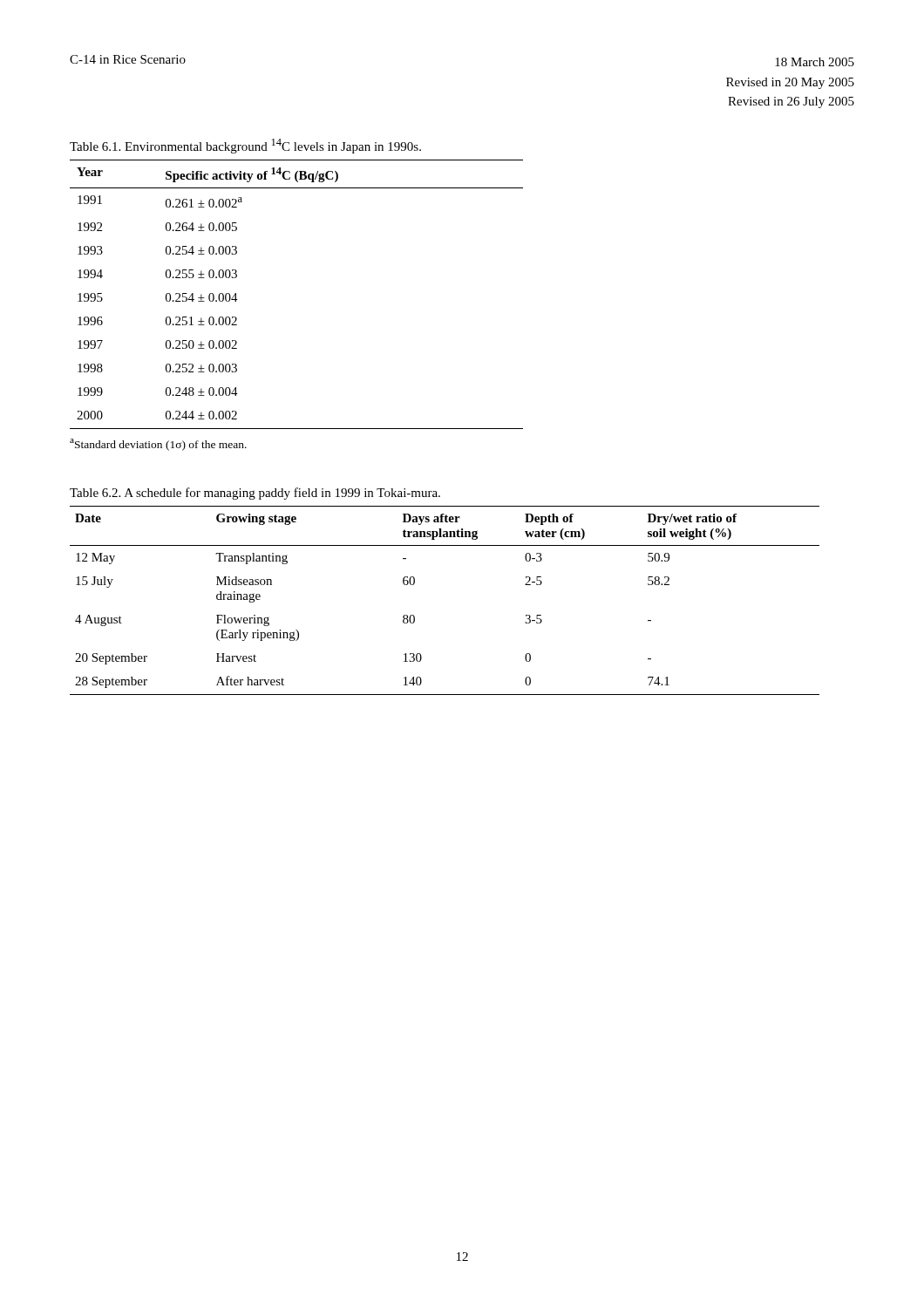Locate the table with the text "15 July"
This screenshot has height=1308, width=924.
[462, 600]
